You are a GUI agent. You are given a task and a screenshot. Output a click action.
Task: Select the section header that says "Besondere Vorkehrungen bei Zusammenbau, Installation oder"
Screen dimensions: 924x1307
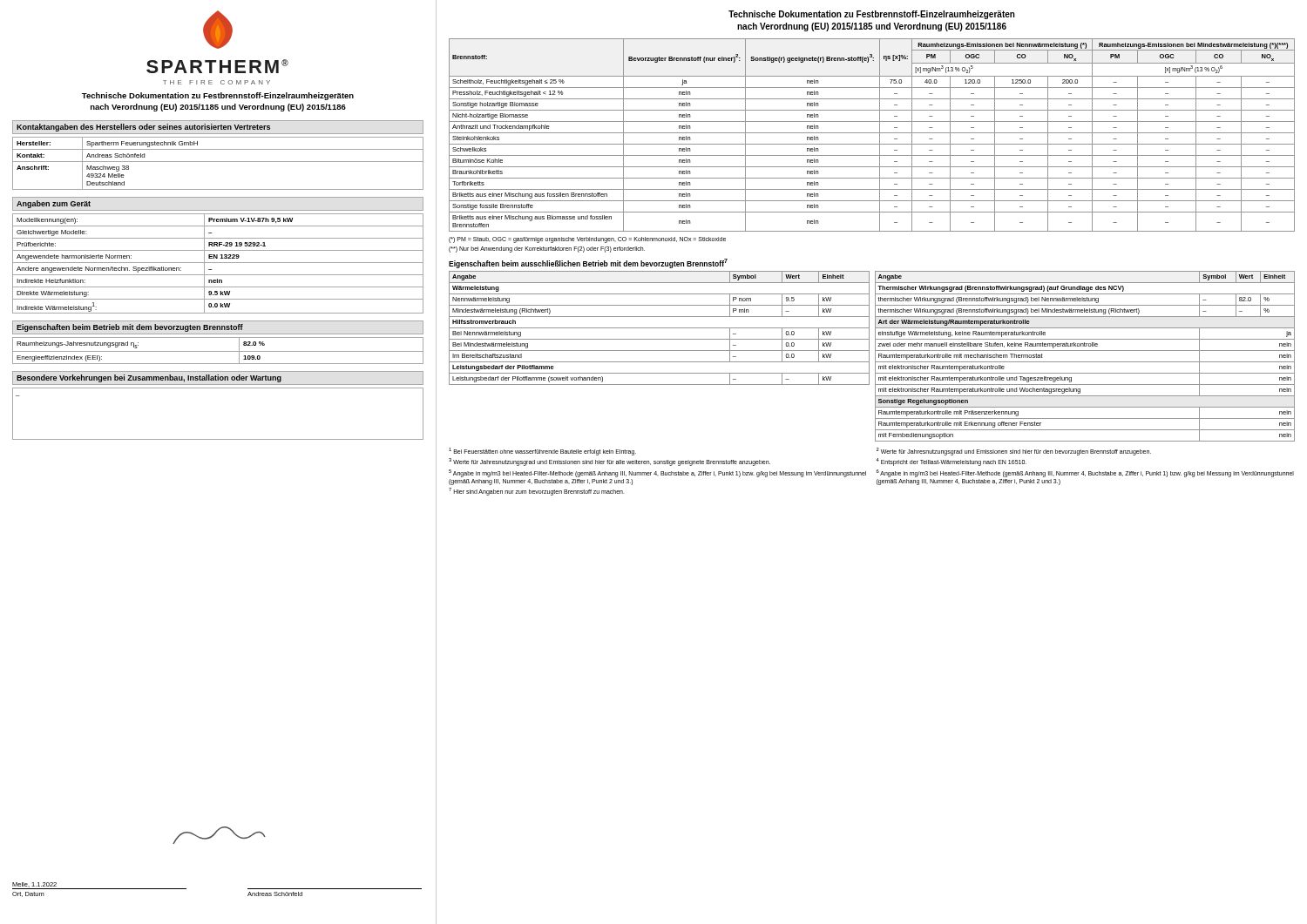click(x=149, y=378)
